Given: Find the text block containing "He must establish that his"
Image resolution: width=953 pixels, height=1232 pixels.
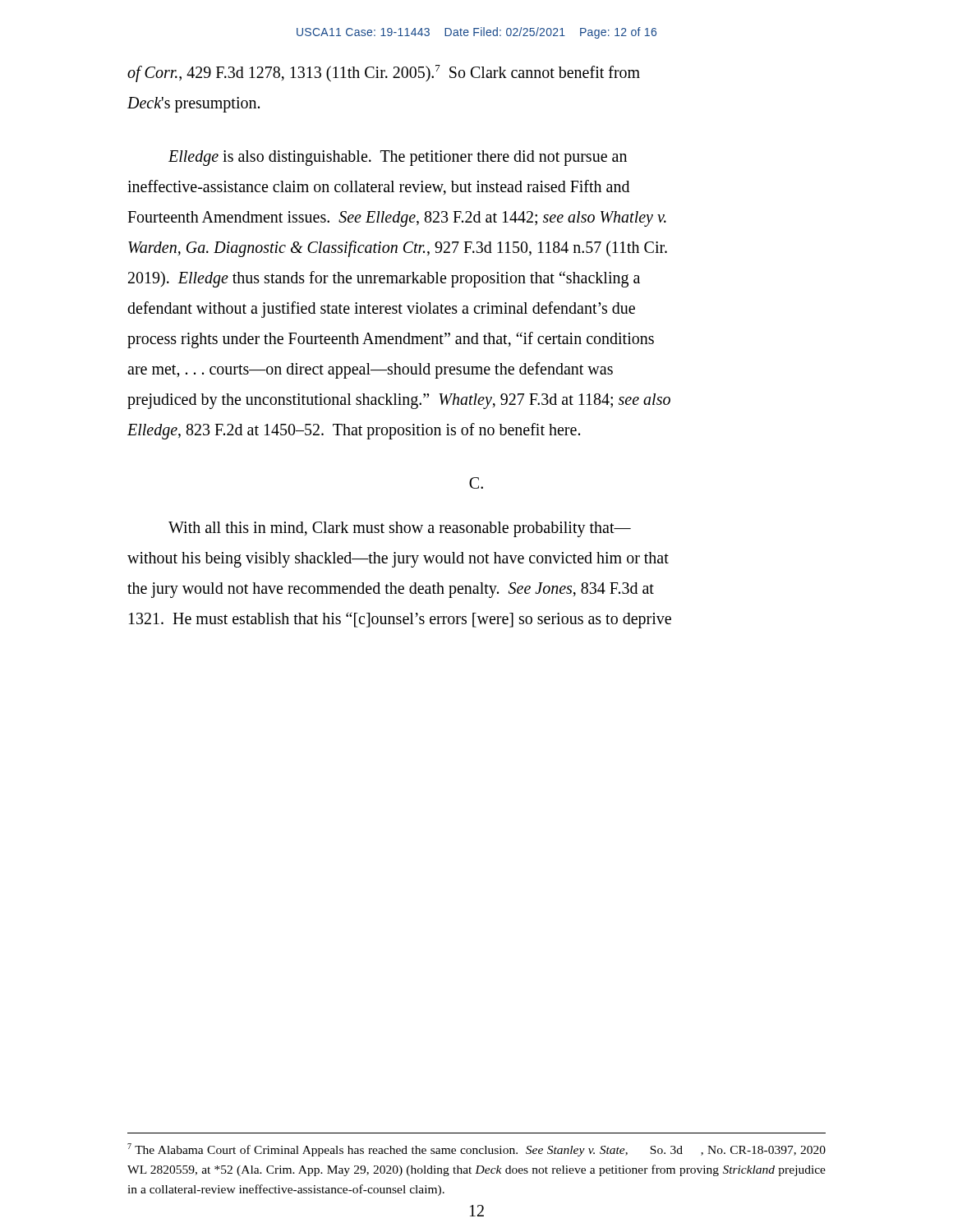Looking at the screenshot, I should [x=399, y=618].
